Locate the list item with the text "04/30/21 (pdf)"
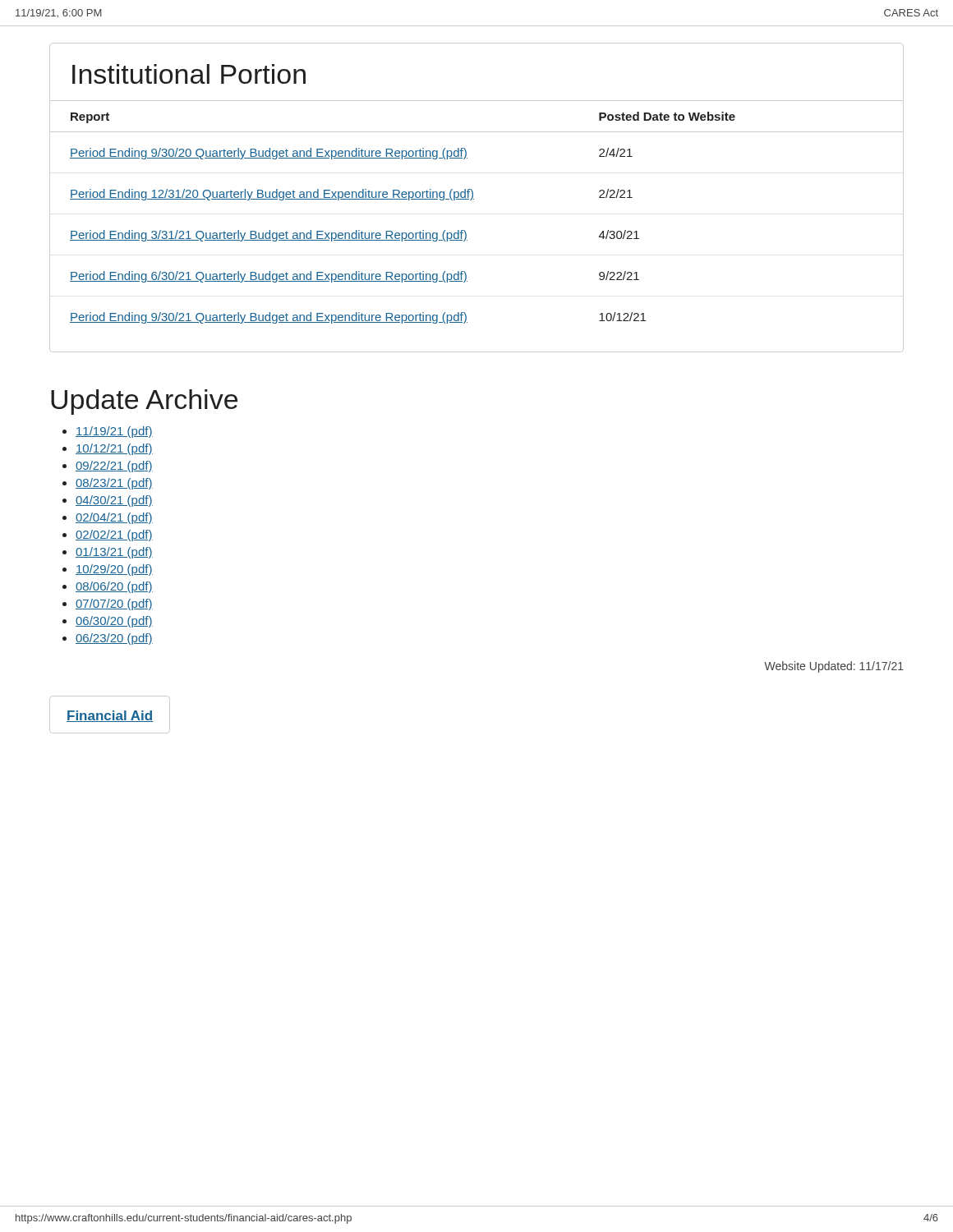953x1232 pixels. point(114,500)
